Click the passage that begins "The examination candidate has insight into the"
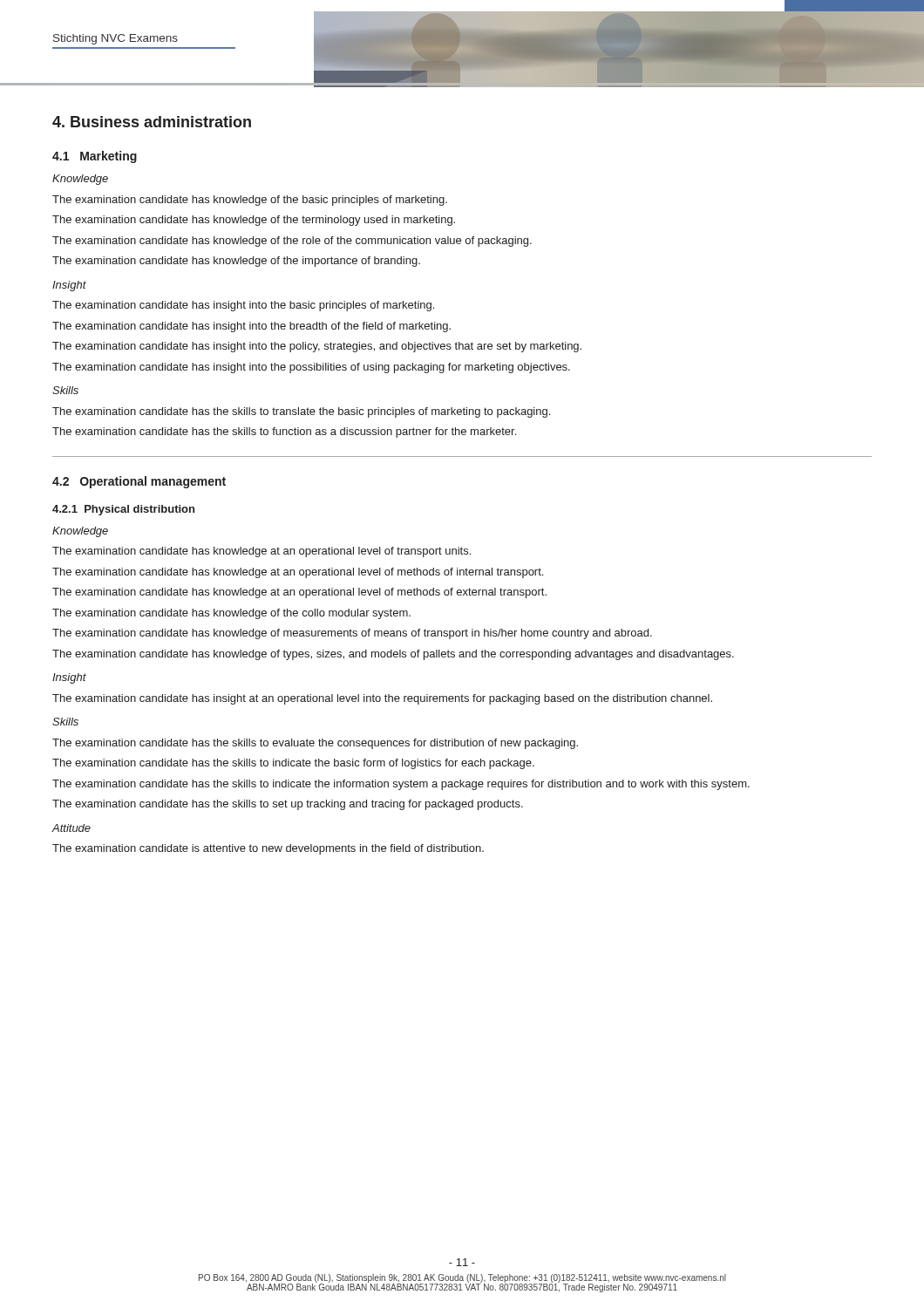The width and height of the screenshot is (924, 1308). (462, 336)
